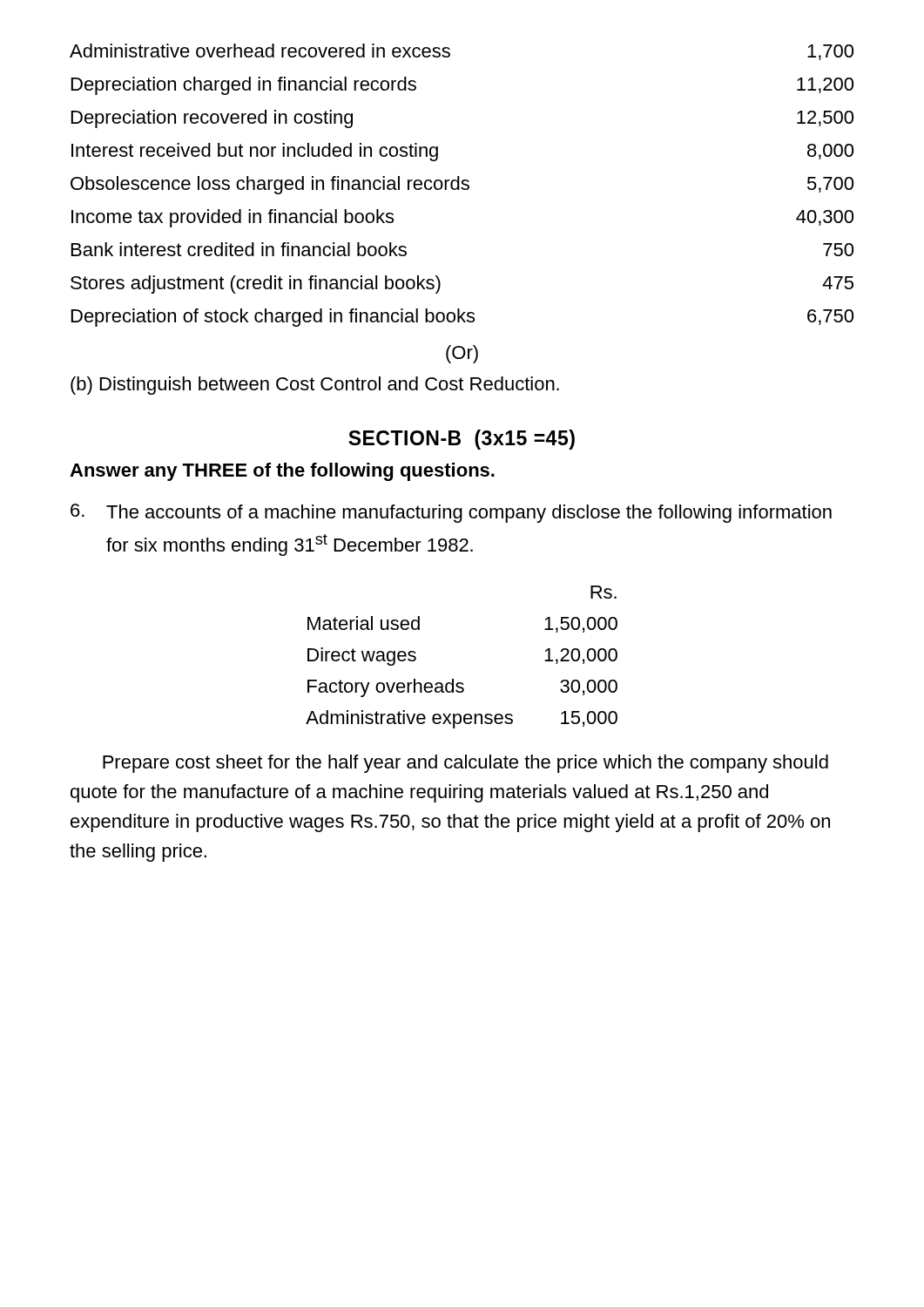Find the text block that says "Answer any THREE"
Screen dimensions: 1307x924
click(x=283, y=470)
